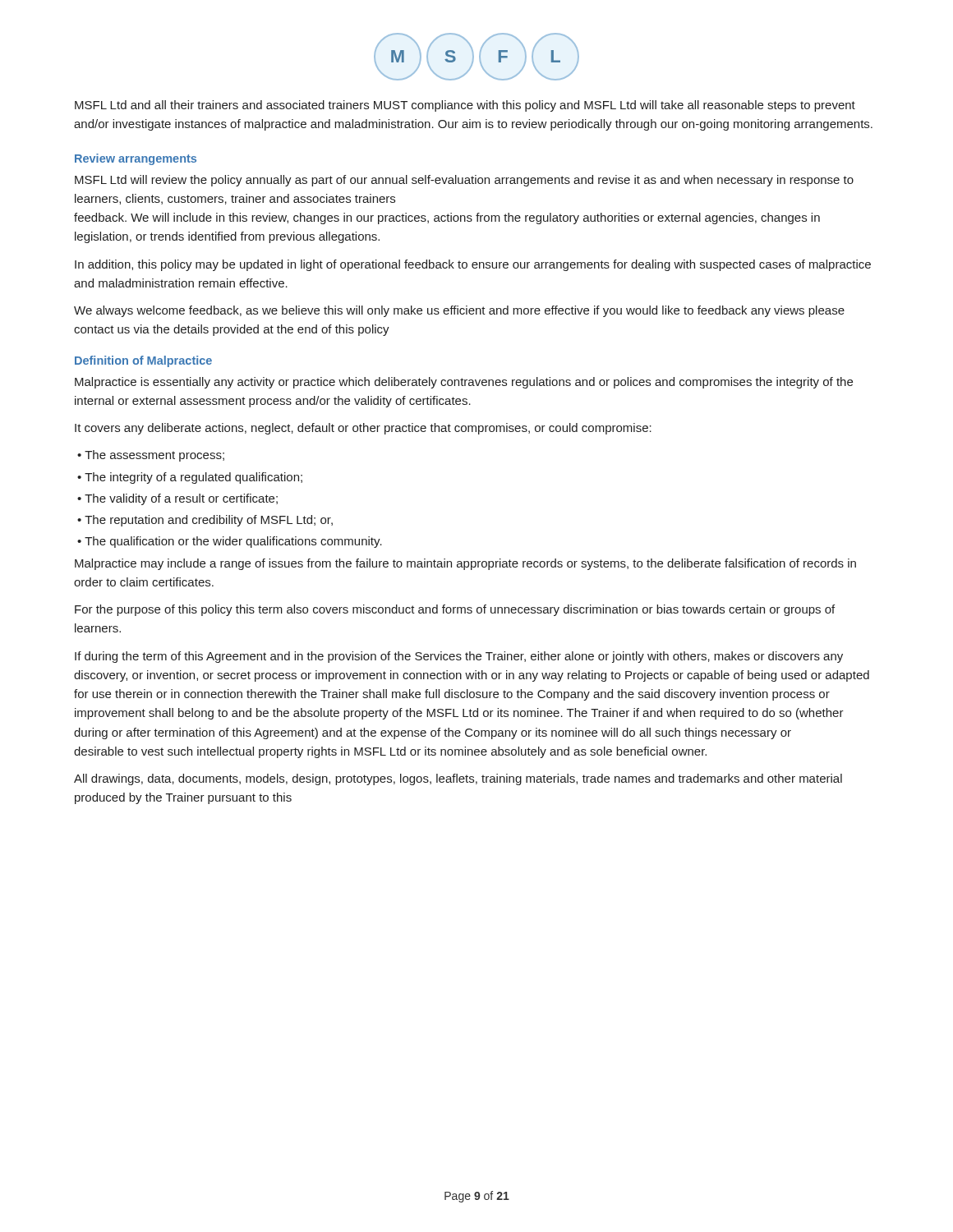
Task: Find the text block that says "For the purpose of this policy"
Action: [454, 619]
